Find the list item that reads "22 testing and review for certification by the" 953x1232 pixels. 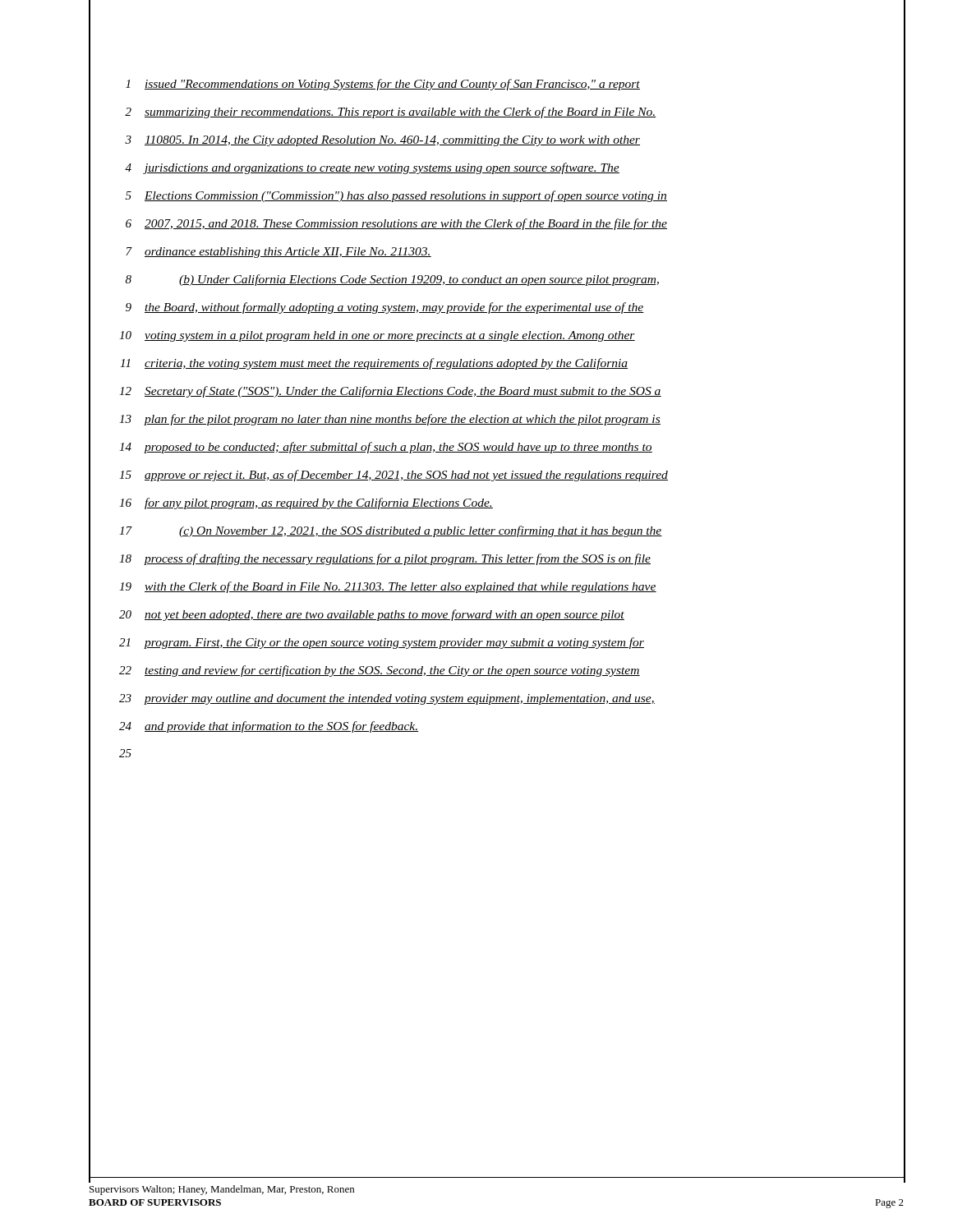point(496,670)
